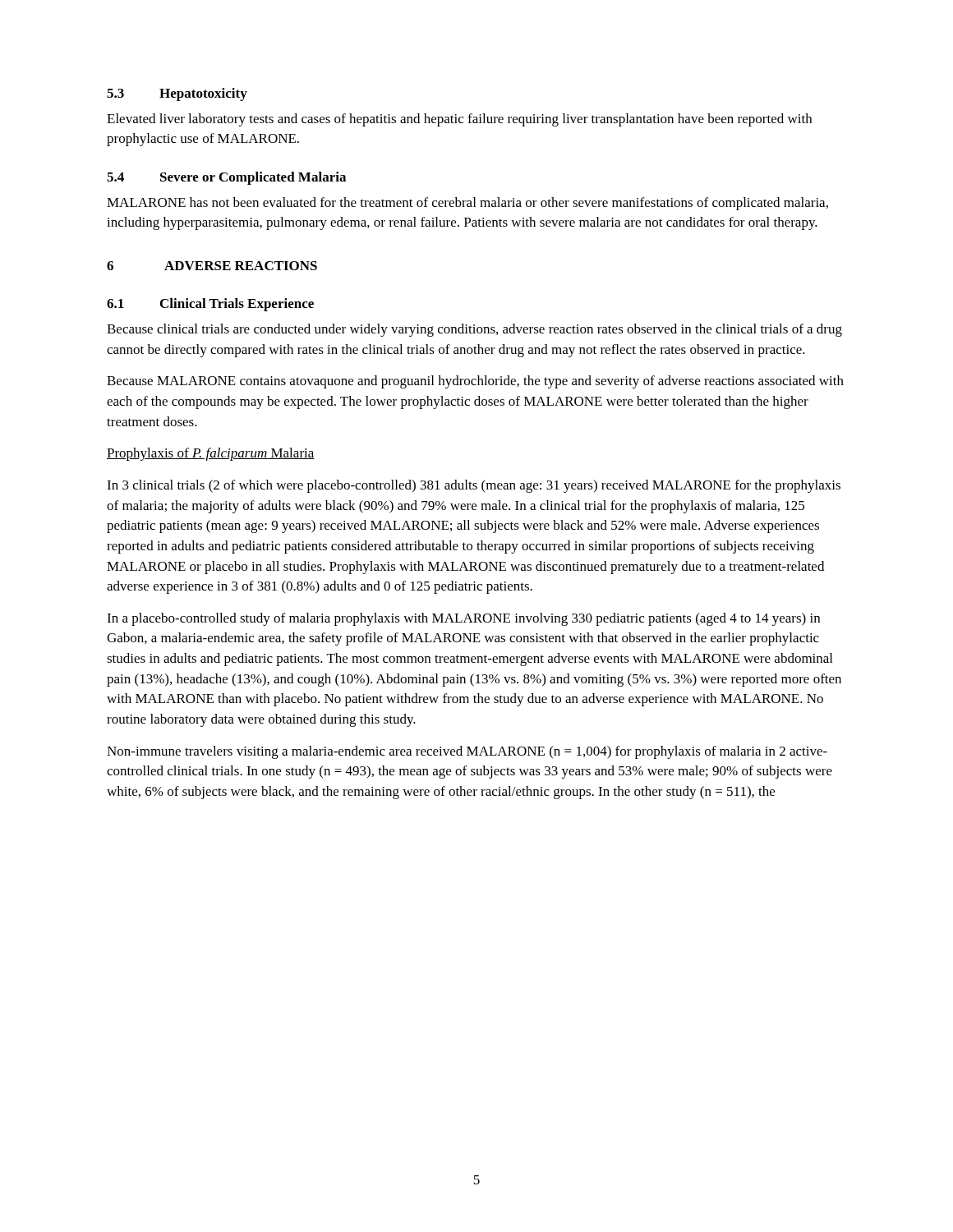953x1232 pixels.
Task: Select the text block that reads "MALARONE has not been evaluated for"
Action: click(476, 213)
